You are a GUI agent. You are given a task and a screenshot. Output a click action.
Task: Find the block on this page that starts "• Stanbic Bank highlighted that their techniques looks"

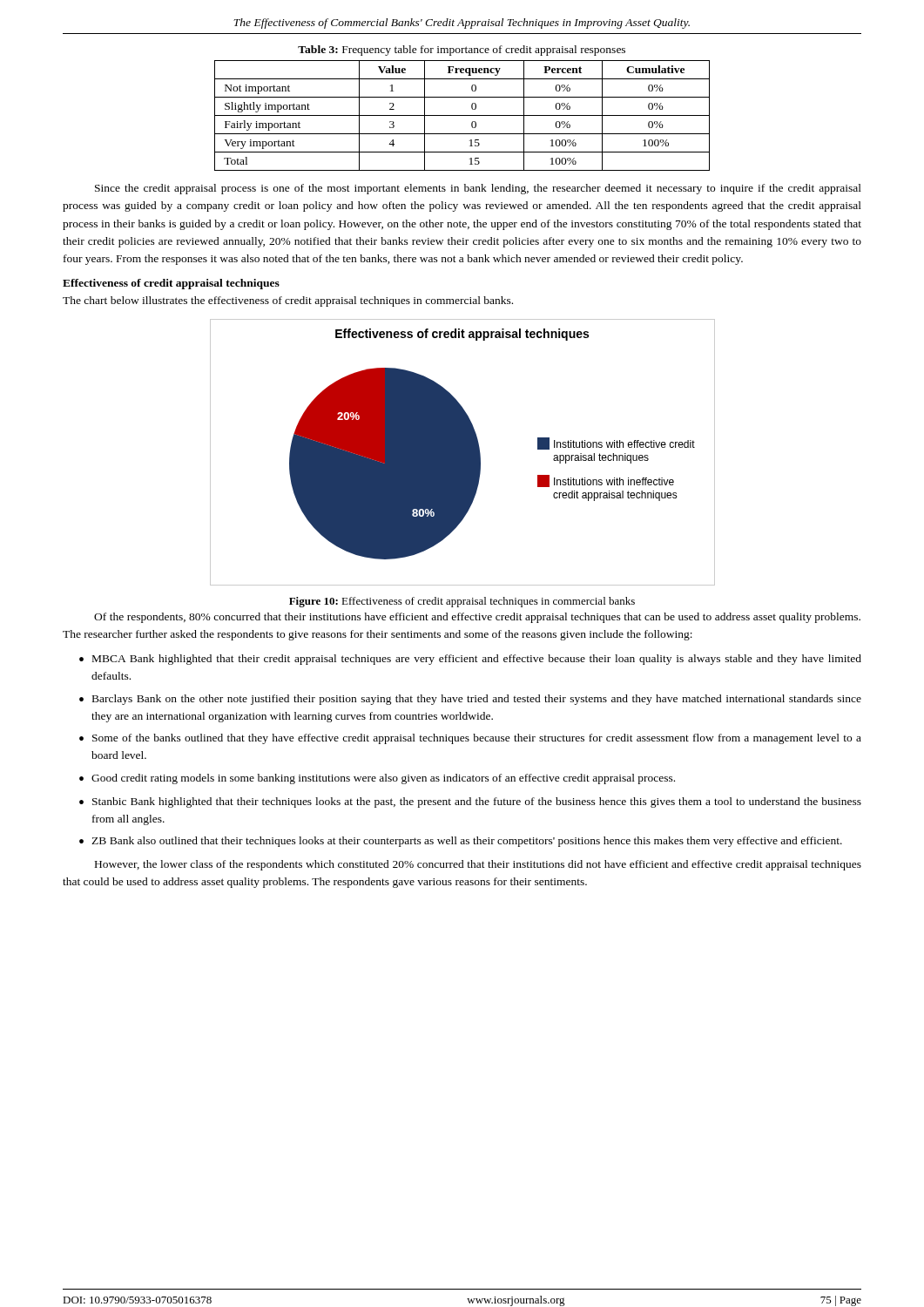pos(470,810)
